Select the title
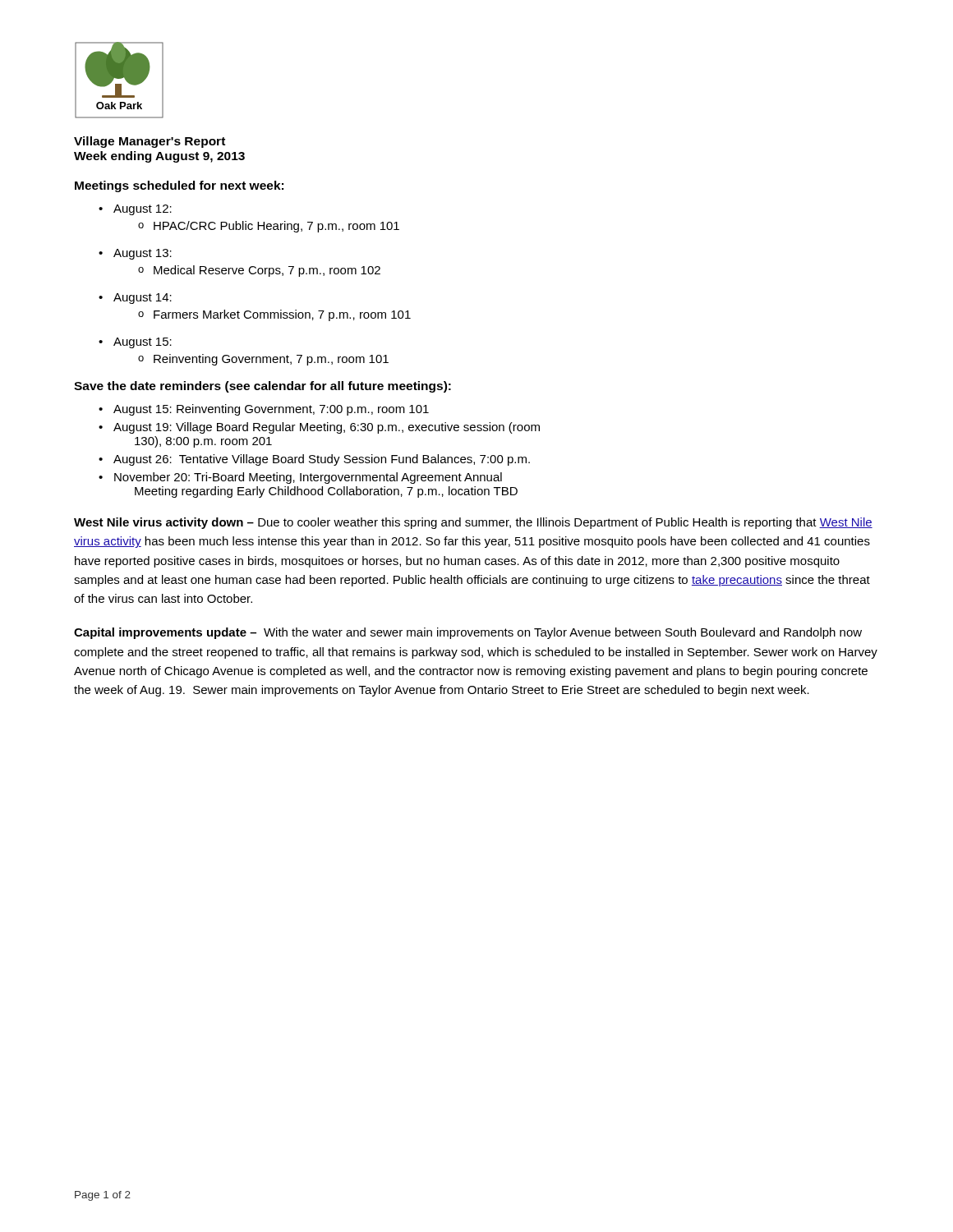This screenshot has width=953, height=1232. tap(160, 148)
